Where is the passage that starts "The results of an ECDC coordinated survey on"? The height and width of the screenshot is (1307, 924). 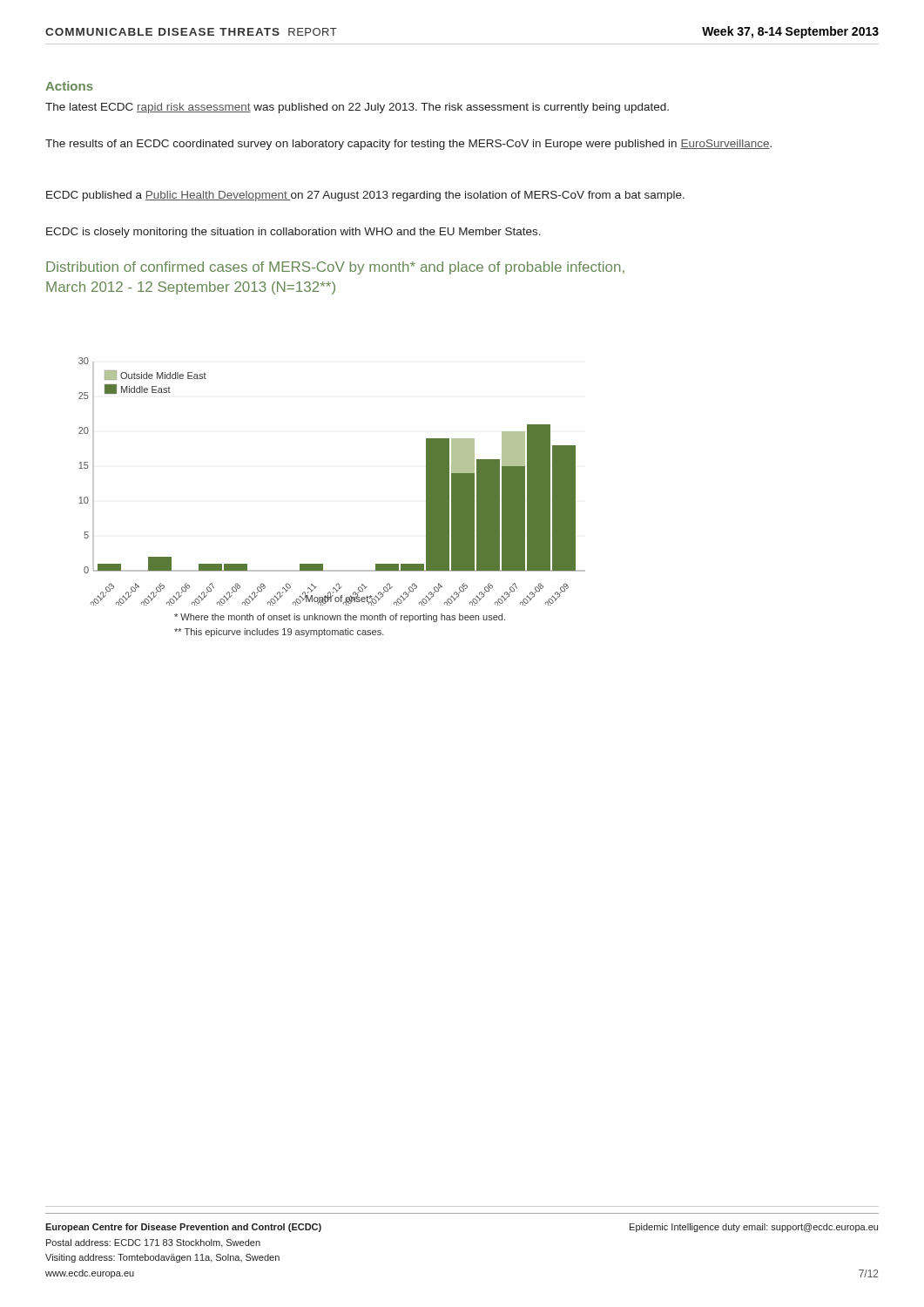click(409, 143)
